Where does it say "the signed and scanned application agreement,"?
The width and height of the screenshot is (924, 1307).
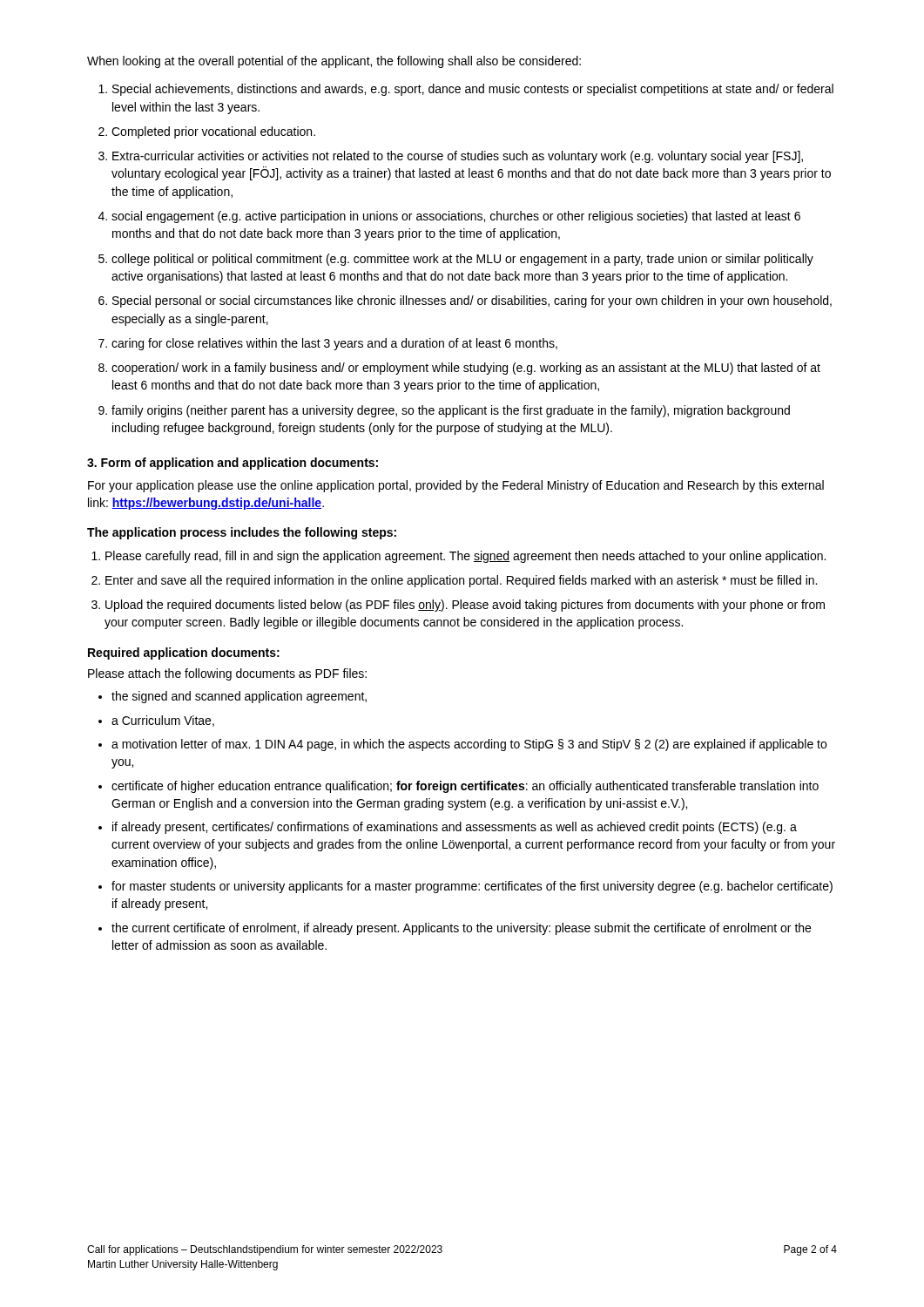239,697
